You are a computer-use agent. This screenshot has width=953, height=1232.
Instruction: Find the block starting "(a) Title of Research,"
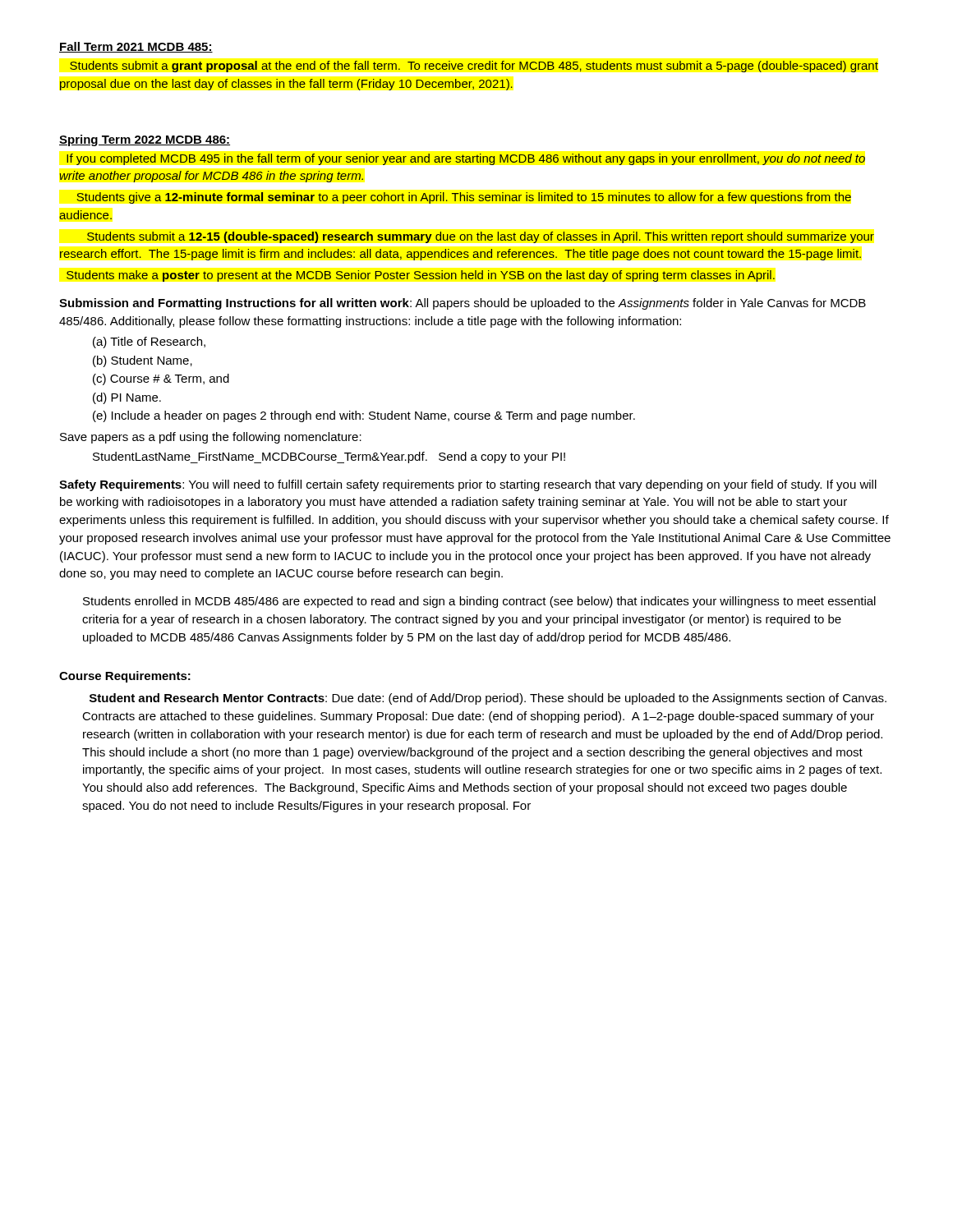[149, 341]
